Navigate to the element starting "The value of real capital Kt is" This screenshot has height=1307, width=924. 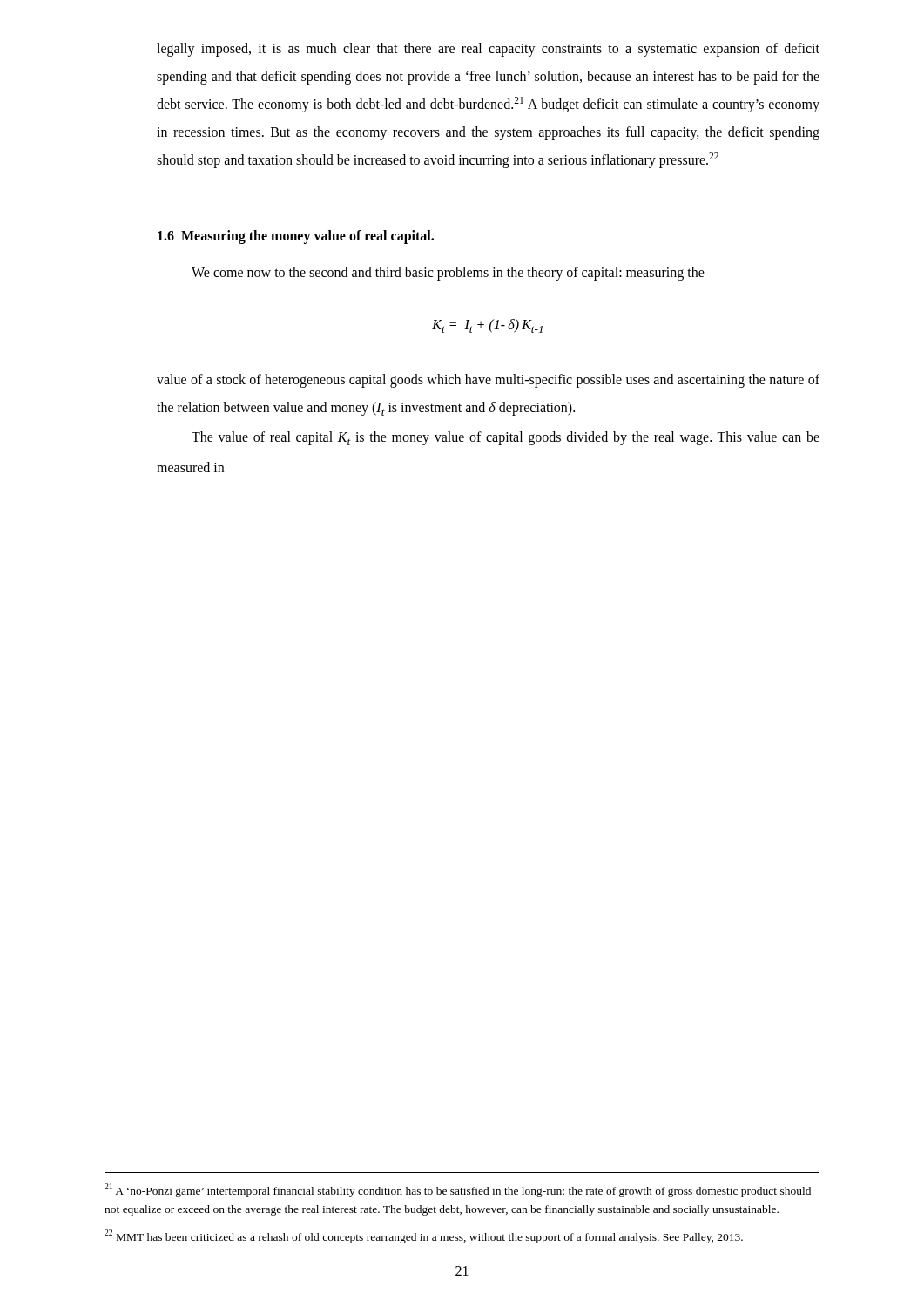coord(488,452)
